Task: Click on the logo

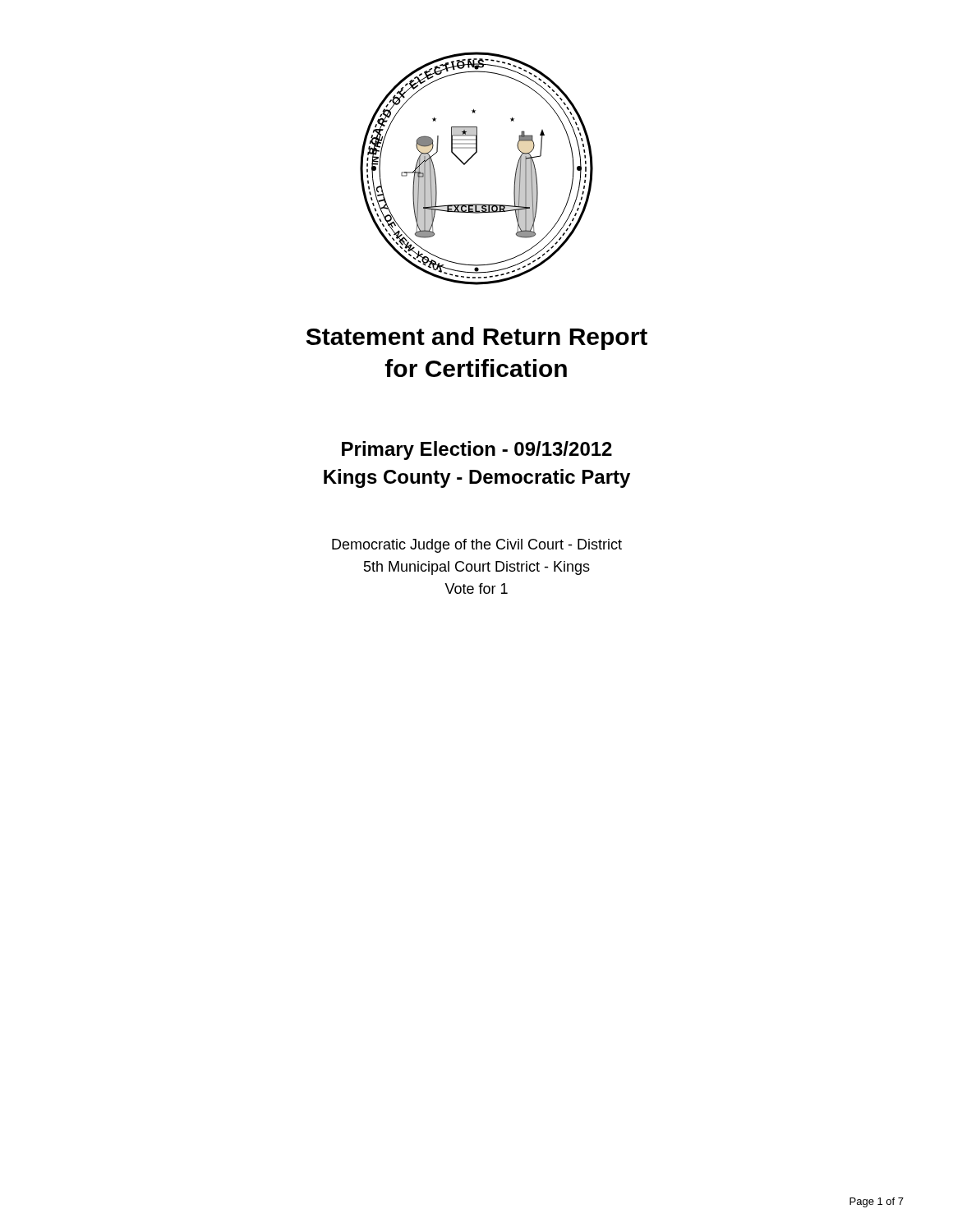Action: [x=476, y=170]
